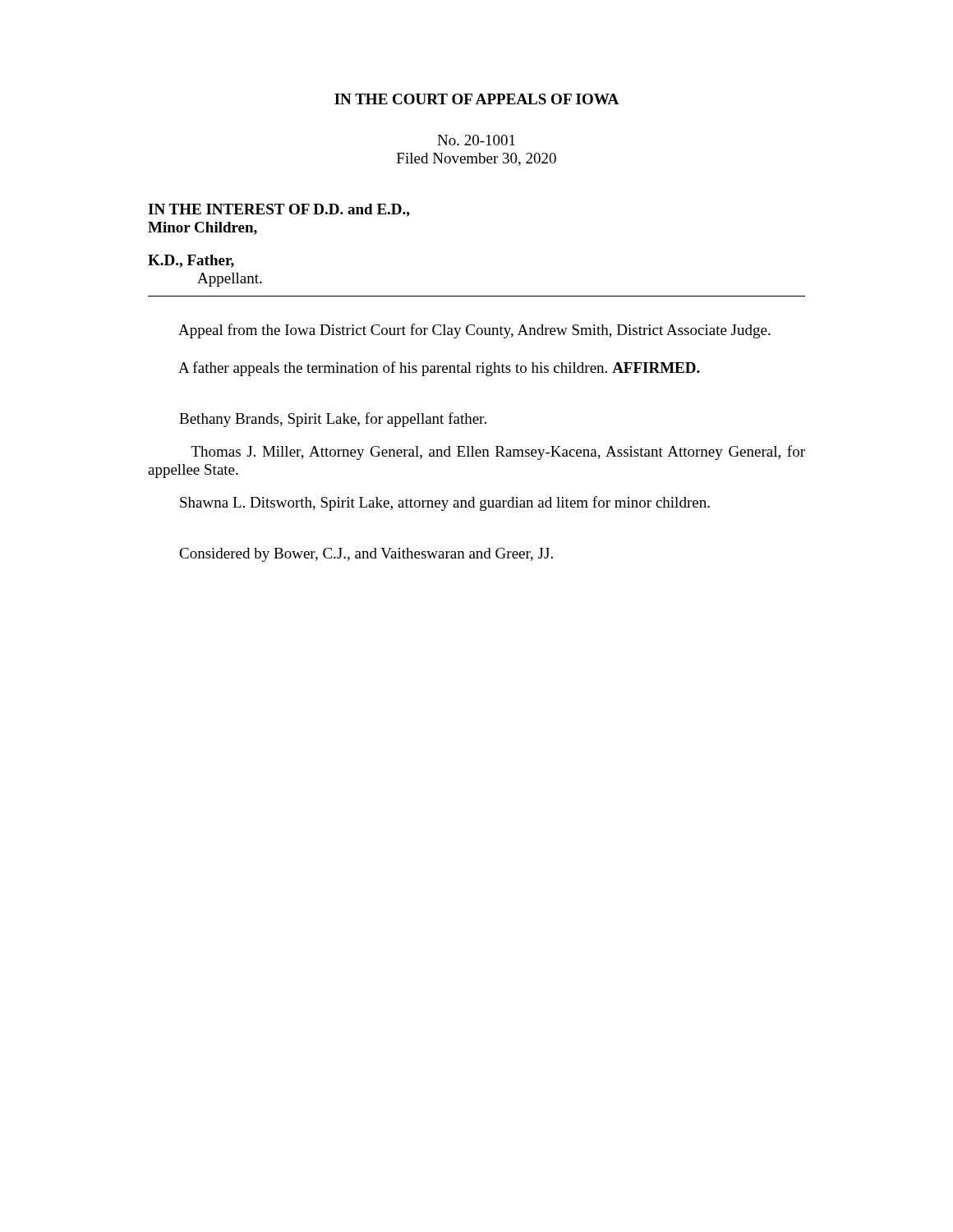Screen dimensions: 1232x953
Task: Find the block starting "No. 20-1001 Filed November 30, 2020"
Action: (x=476, y=149)
